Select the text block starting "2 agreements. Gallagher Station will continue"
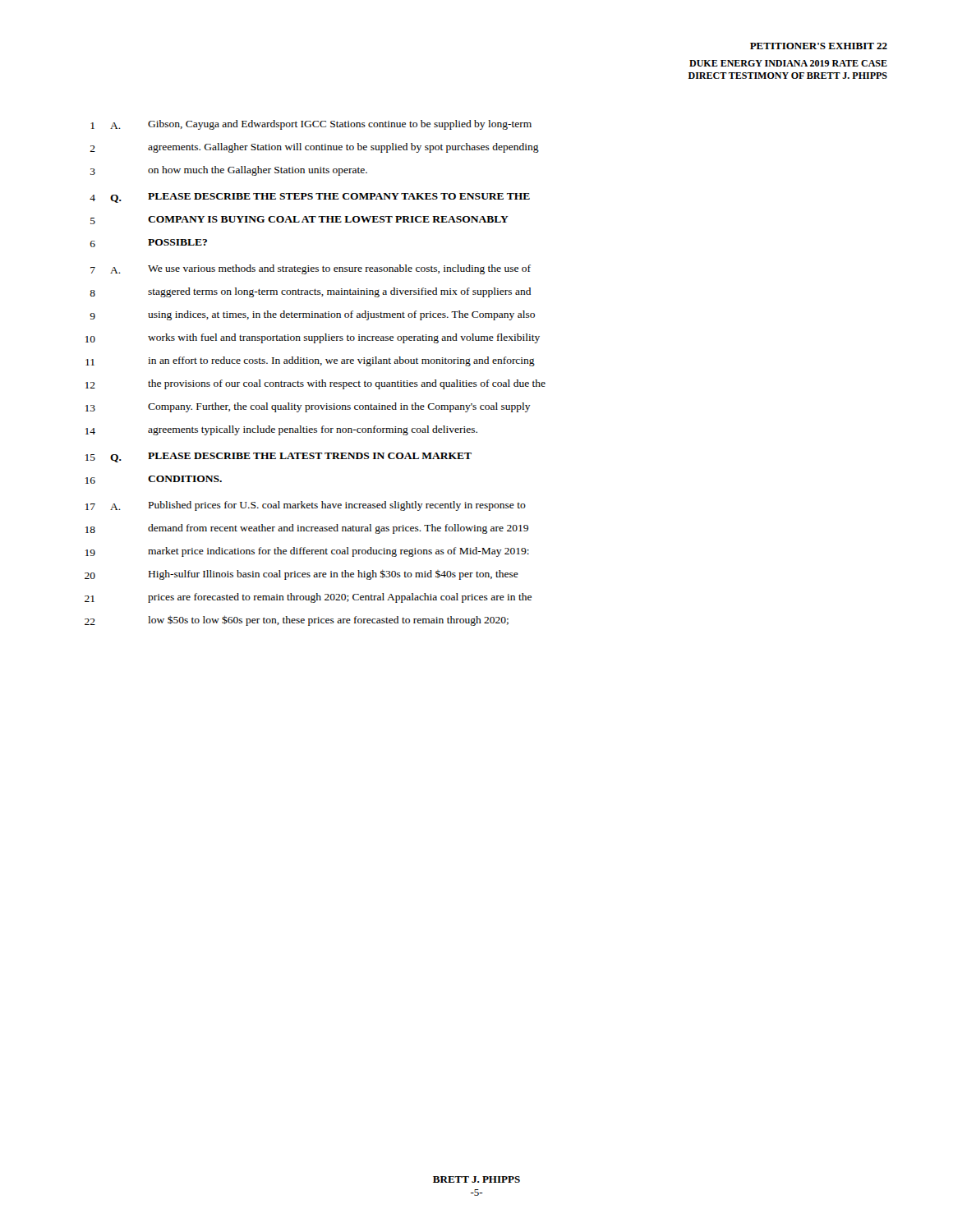The height and width of the screenshot is (1232, 953). [476, 148]
